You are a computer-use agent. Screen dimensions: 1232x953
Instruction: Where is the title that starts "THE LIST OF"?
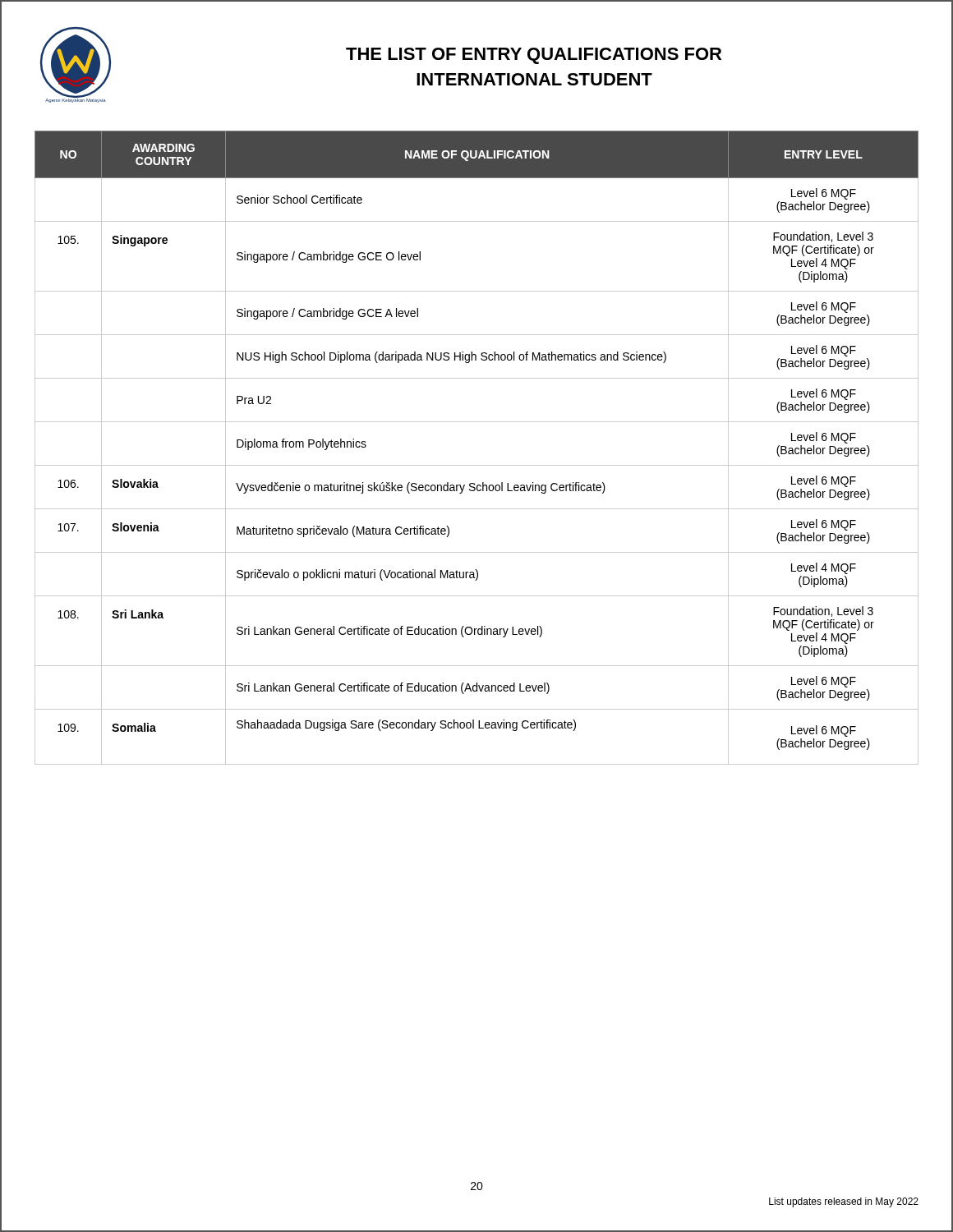(534, 67)
